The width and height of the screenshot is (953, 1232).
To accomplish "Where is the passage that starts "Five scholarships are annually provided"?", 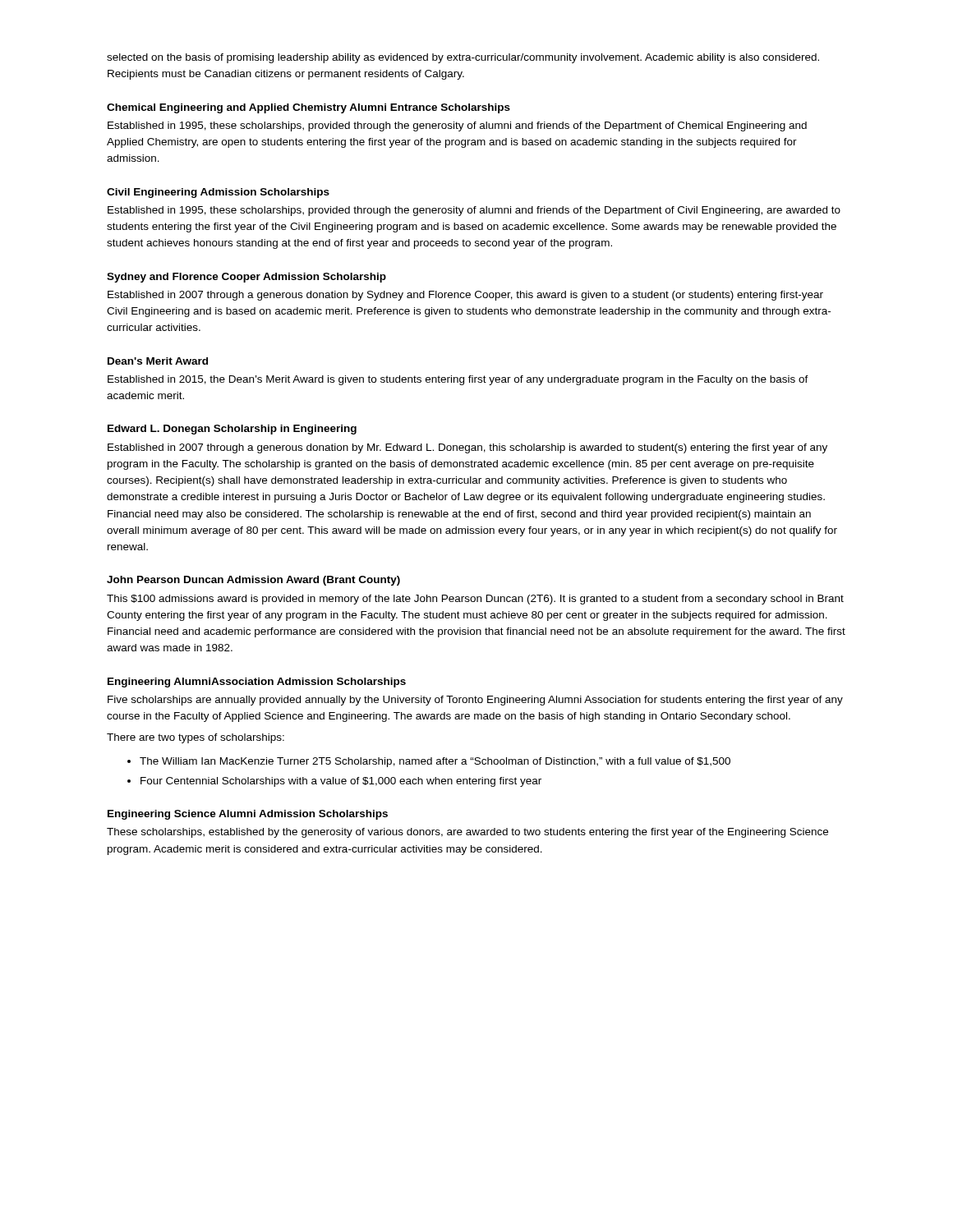I will [x=476, y=708].
